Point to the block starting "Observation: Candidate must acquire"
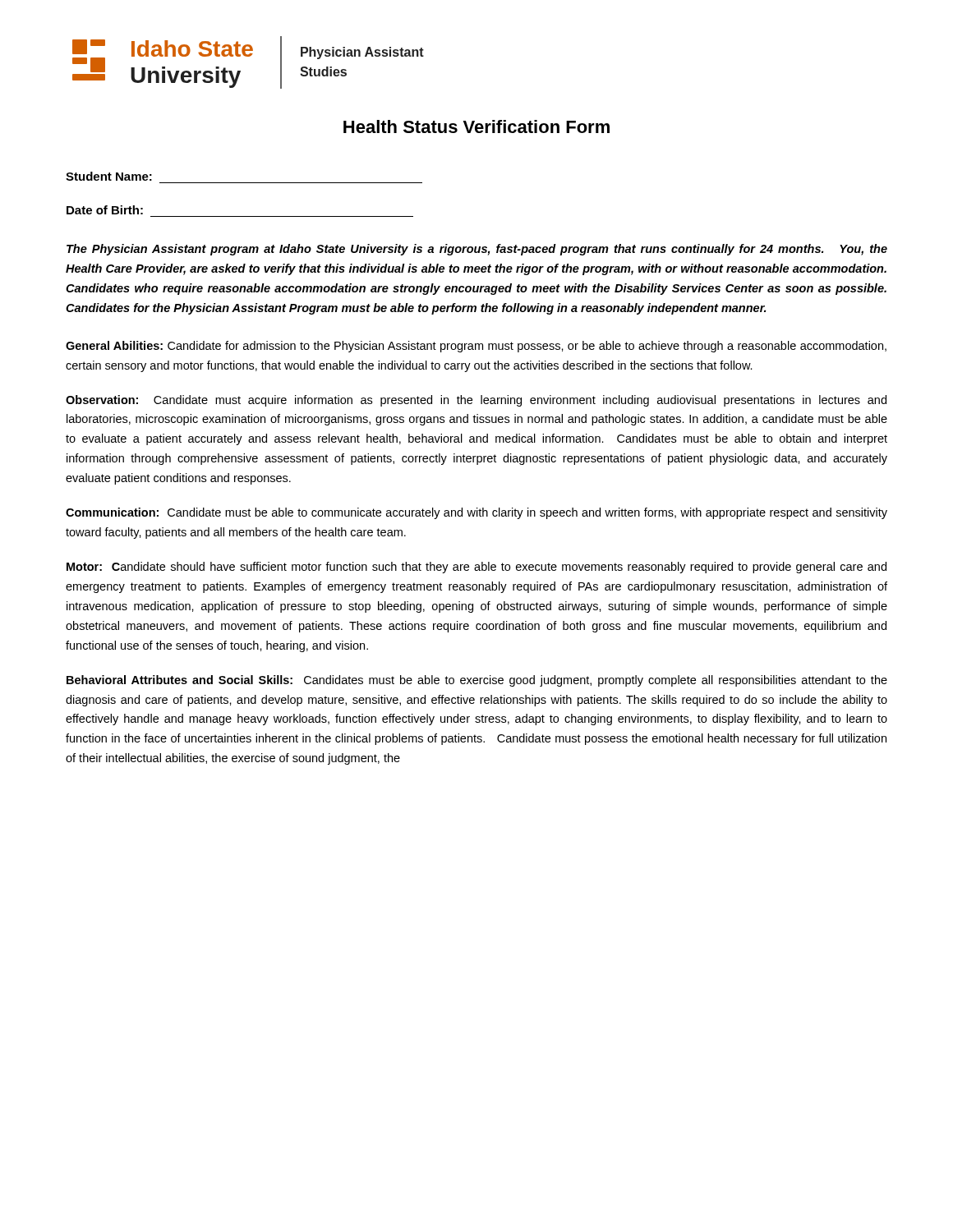 [x=476, y=439]
